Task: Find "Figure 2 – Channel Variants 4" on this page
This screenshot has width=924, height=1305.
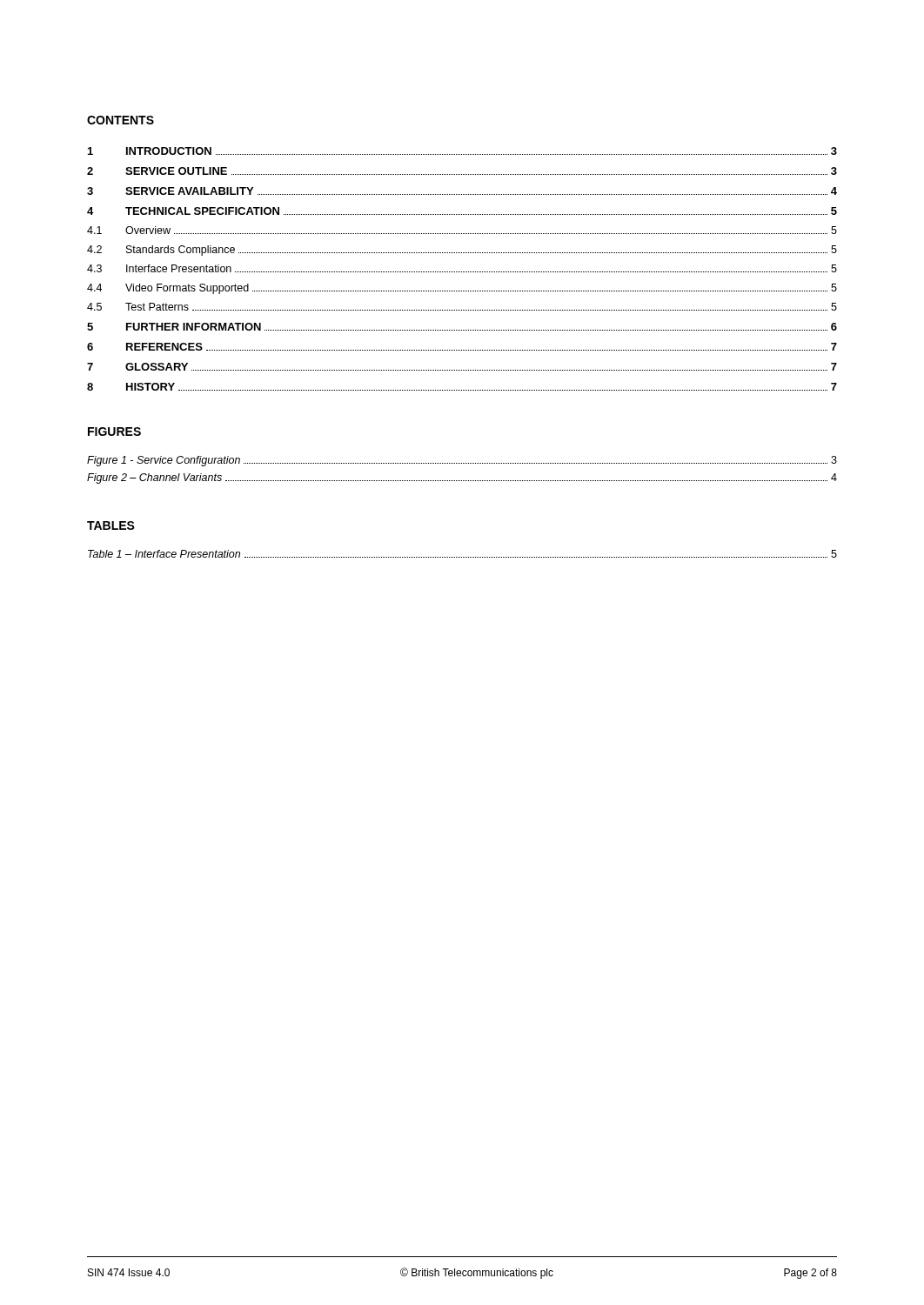Action: coord(462,478)
